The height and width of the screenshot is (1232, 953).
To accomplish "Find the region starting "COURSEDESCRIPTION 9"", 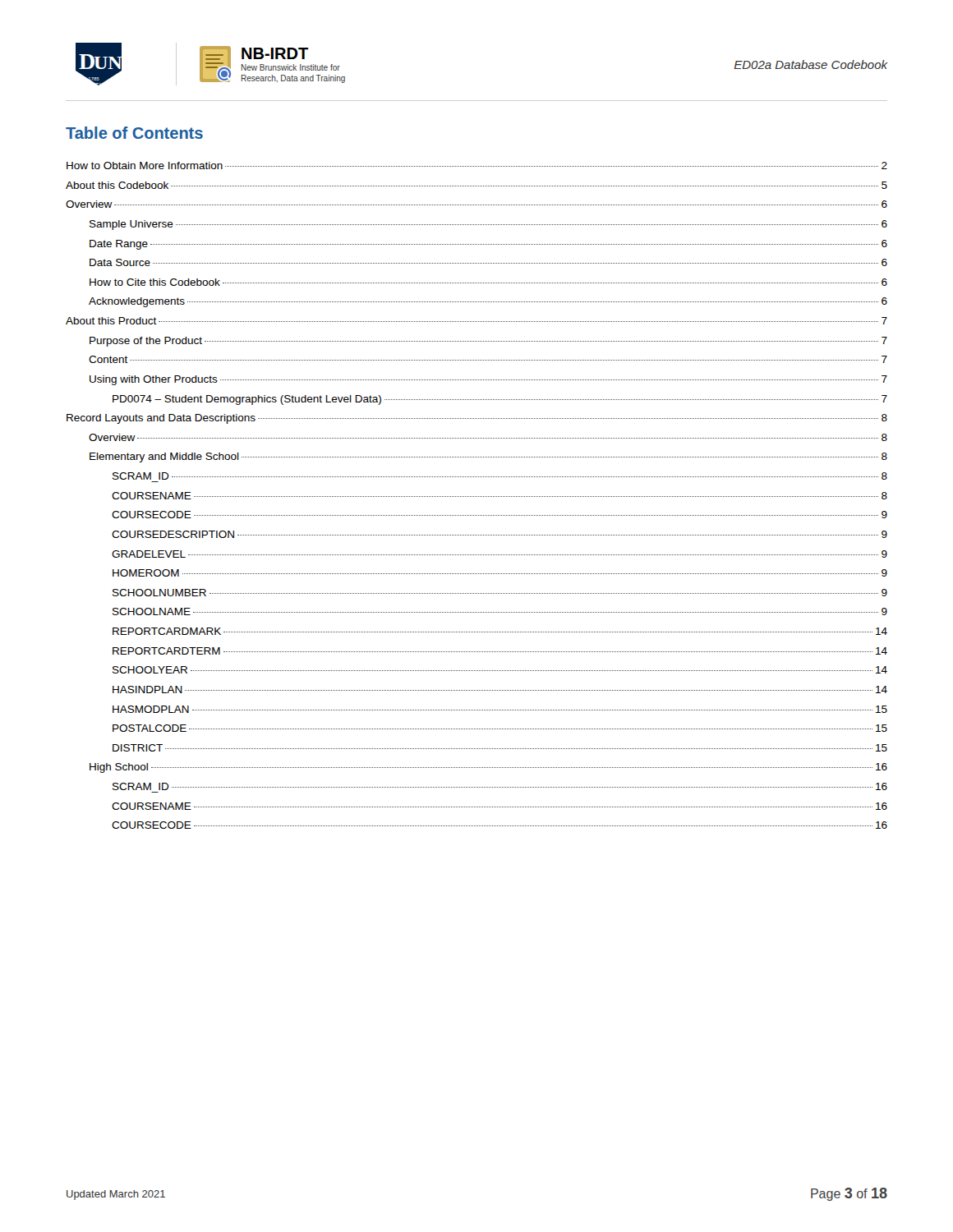I will coord(499,534).
